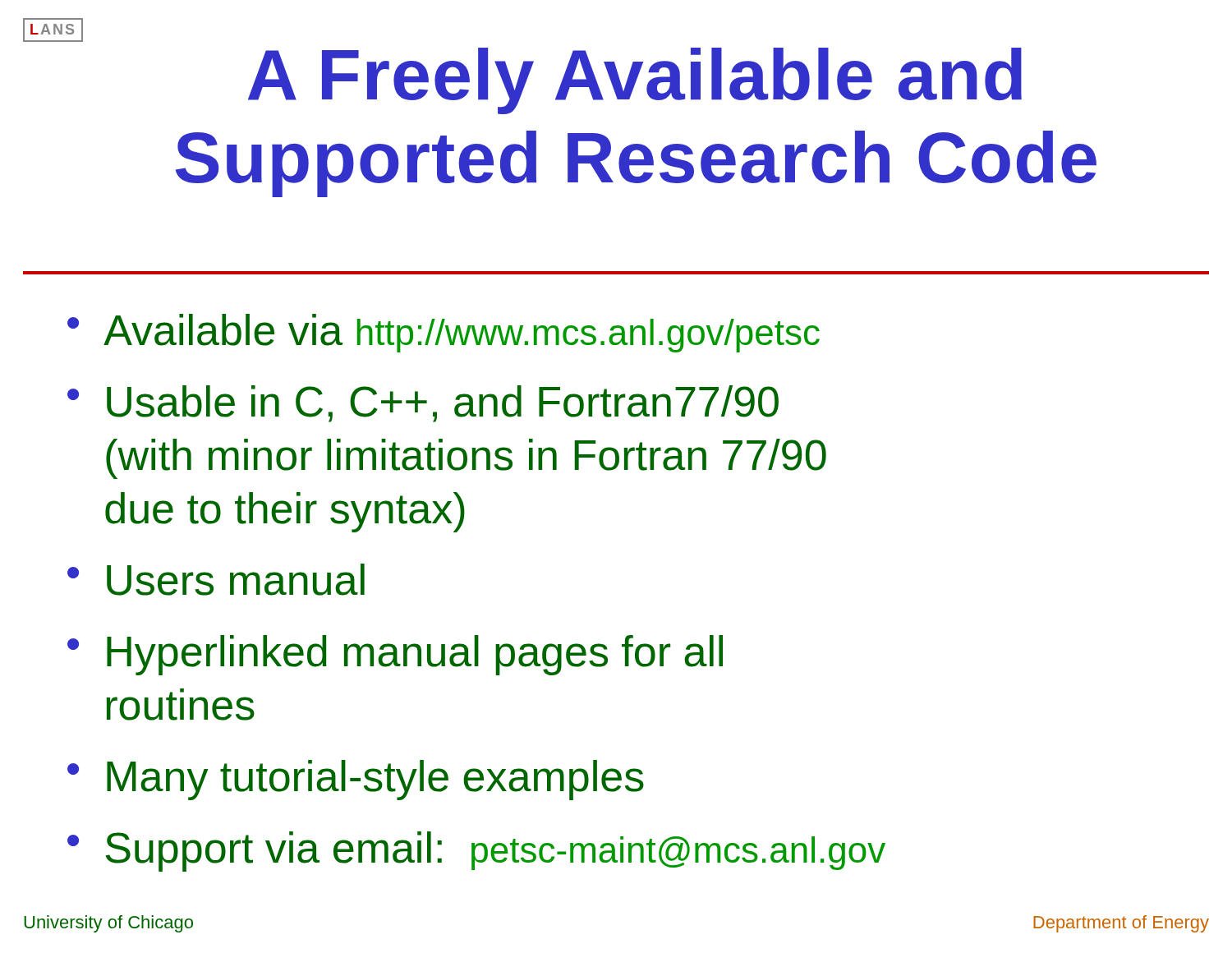Point to "• Users manual"
The height and width of the screenshot is (953, 1232).
(x=216, y=580)
